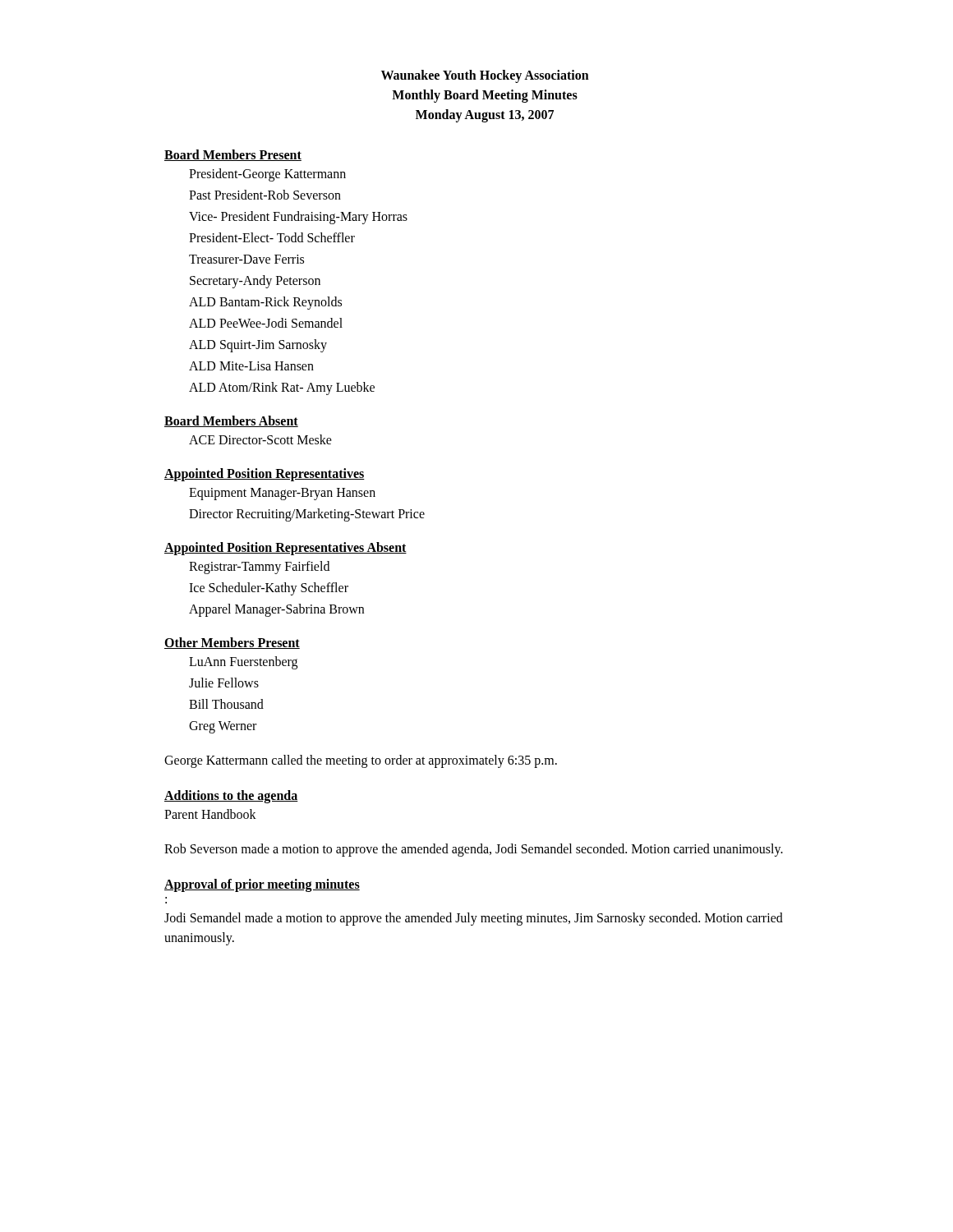Viewport: 953px width, 1232px height.
Task: Point to the block starting "Approval of prior meeting minutes"
Action: 262,884
